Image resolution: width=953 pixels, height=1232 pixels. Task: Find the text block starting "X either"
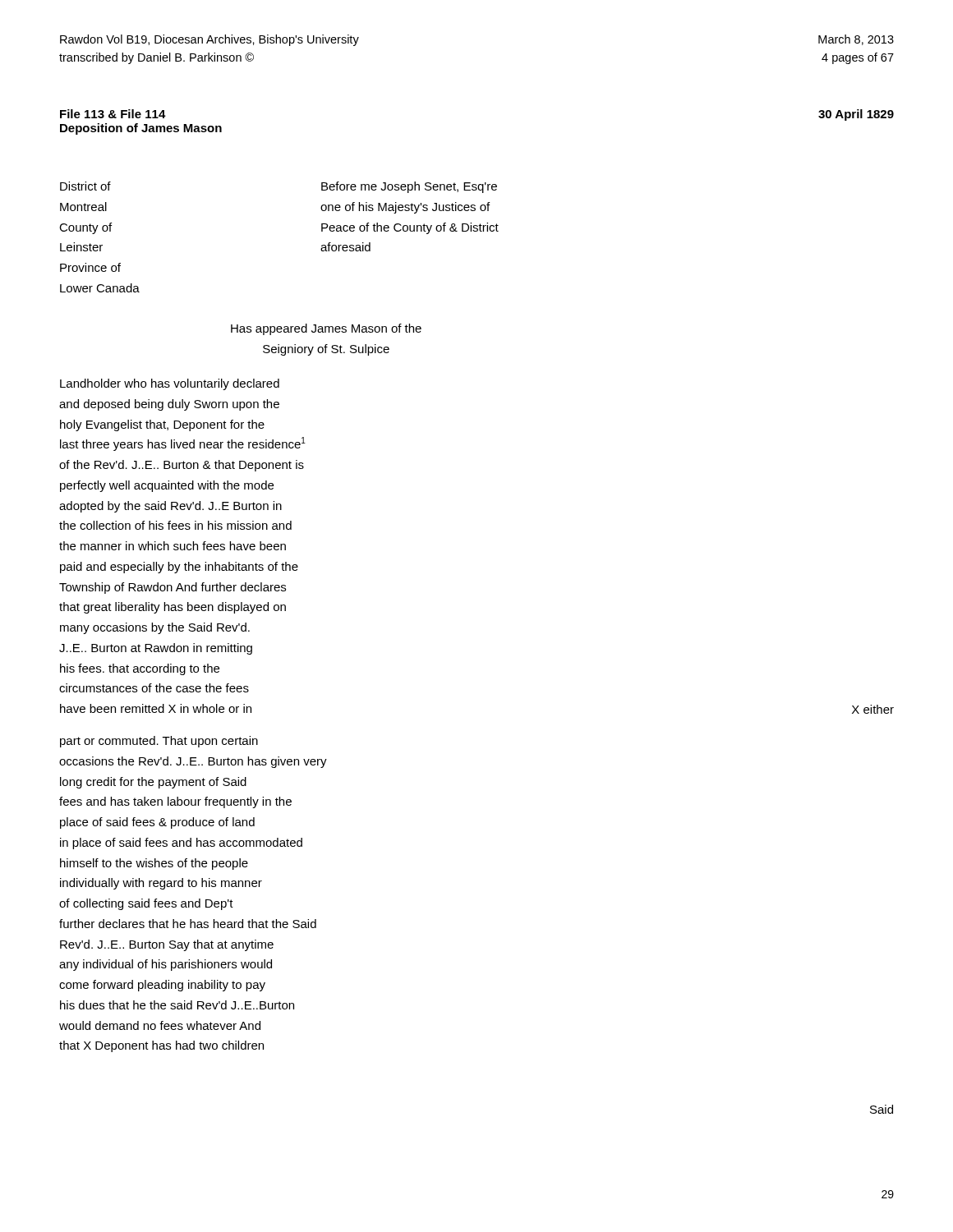(x=873, y=709)
